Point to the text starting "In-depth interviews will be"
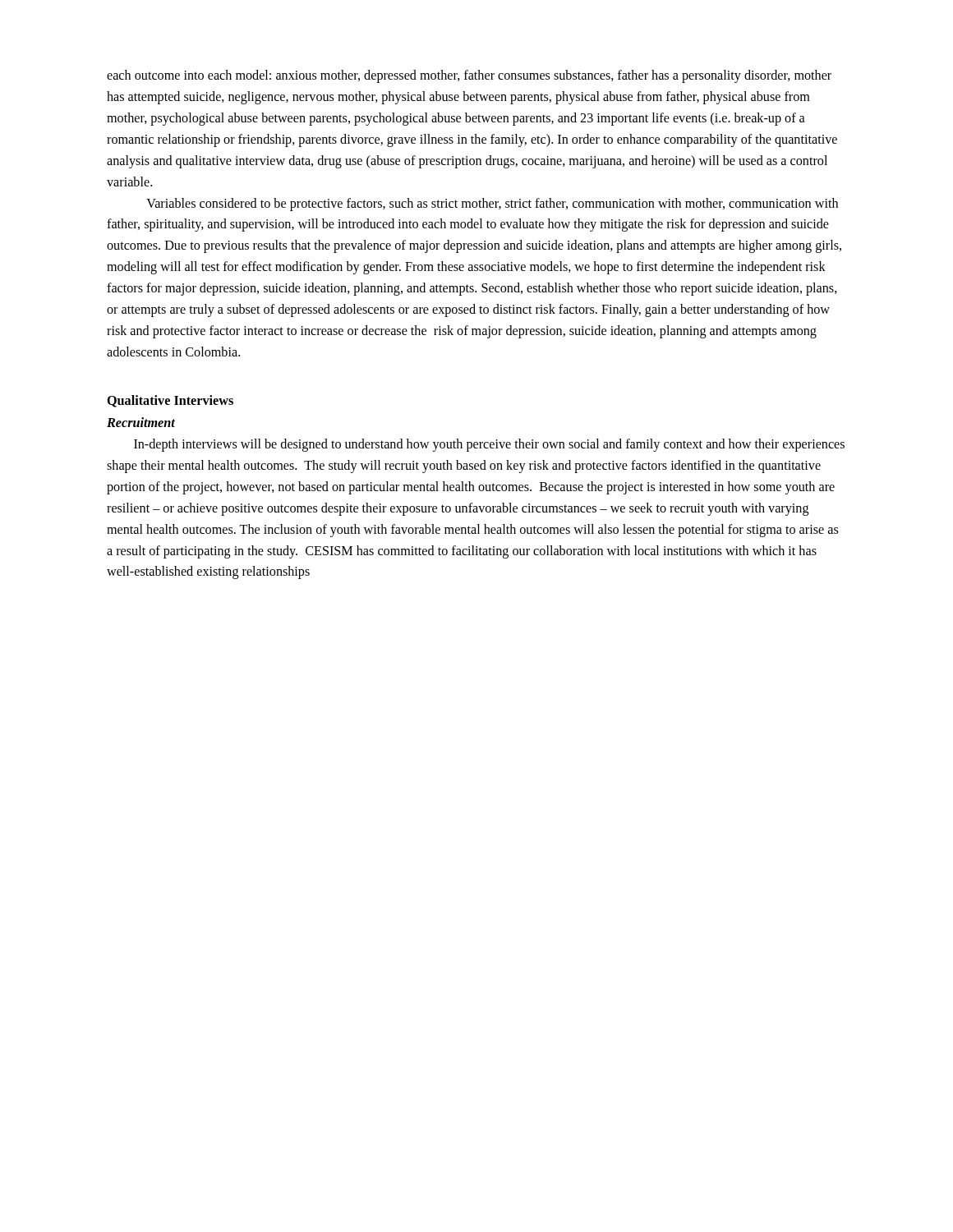Screen dimensions: 1232x953 tap(476, 508)
